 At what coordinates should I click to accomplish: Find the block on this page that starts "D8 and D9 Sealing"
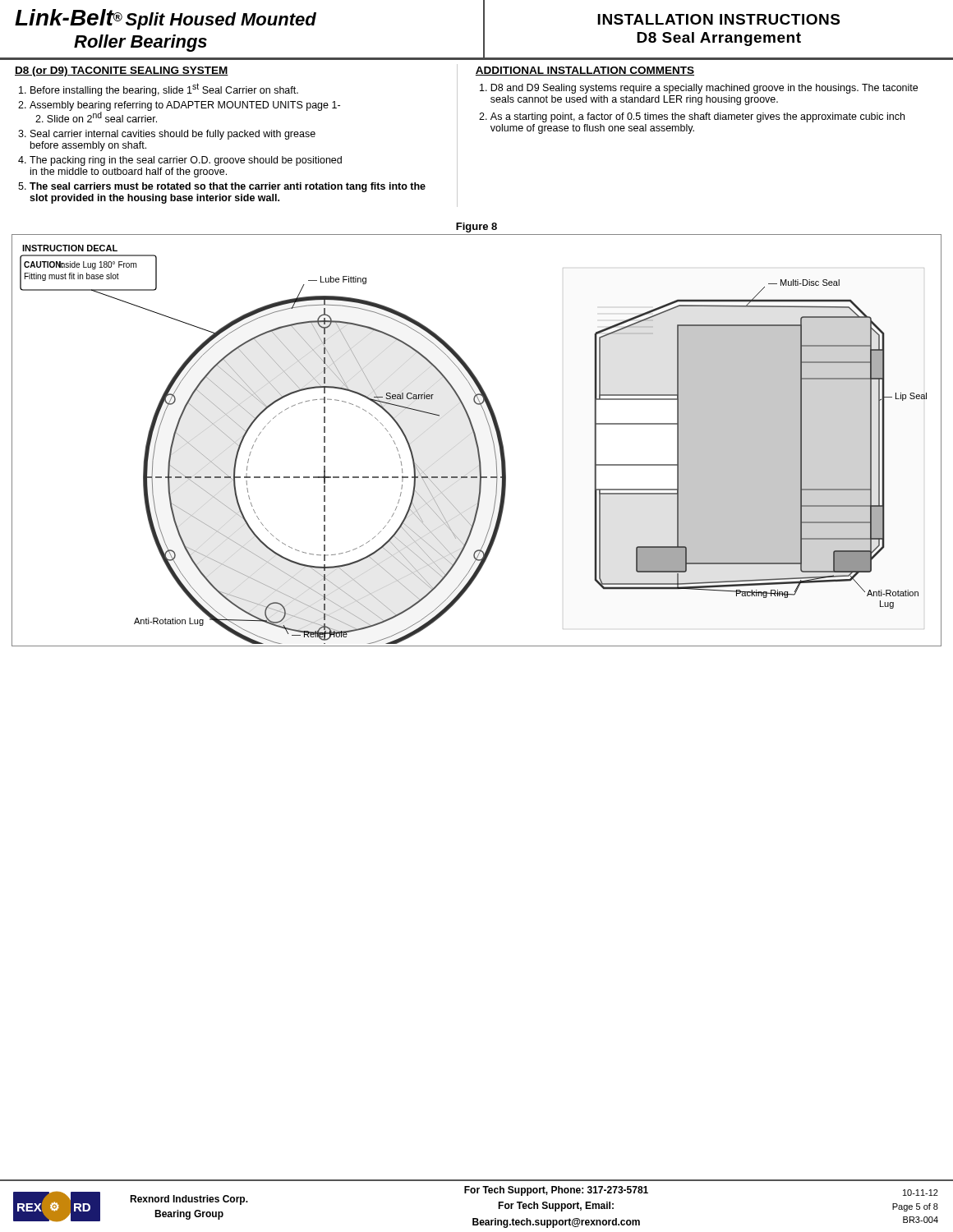(x=714, y=94)
